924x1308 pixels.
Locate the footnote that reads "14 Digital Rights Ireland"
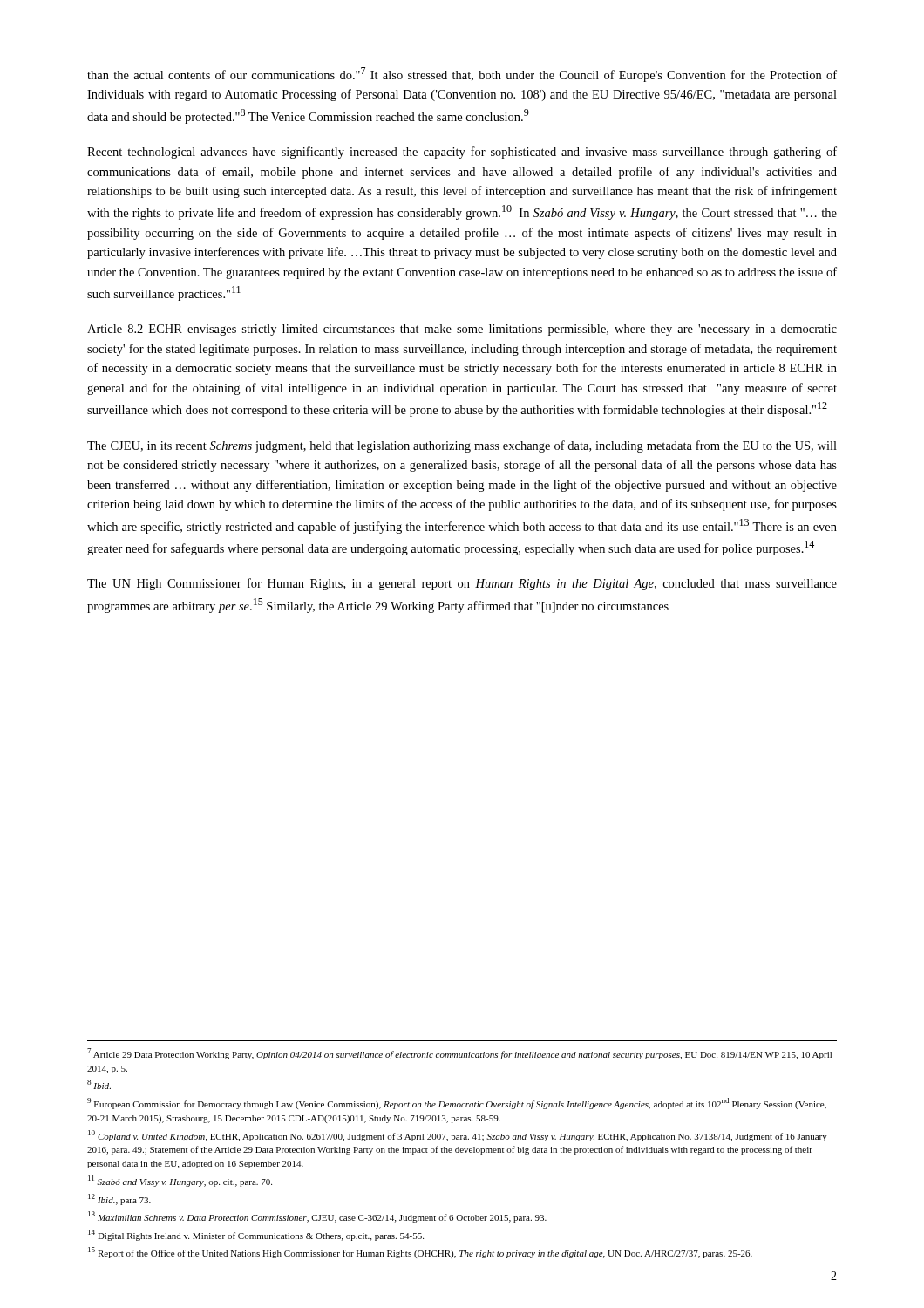[x=256, y=1234]
